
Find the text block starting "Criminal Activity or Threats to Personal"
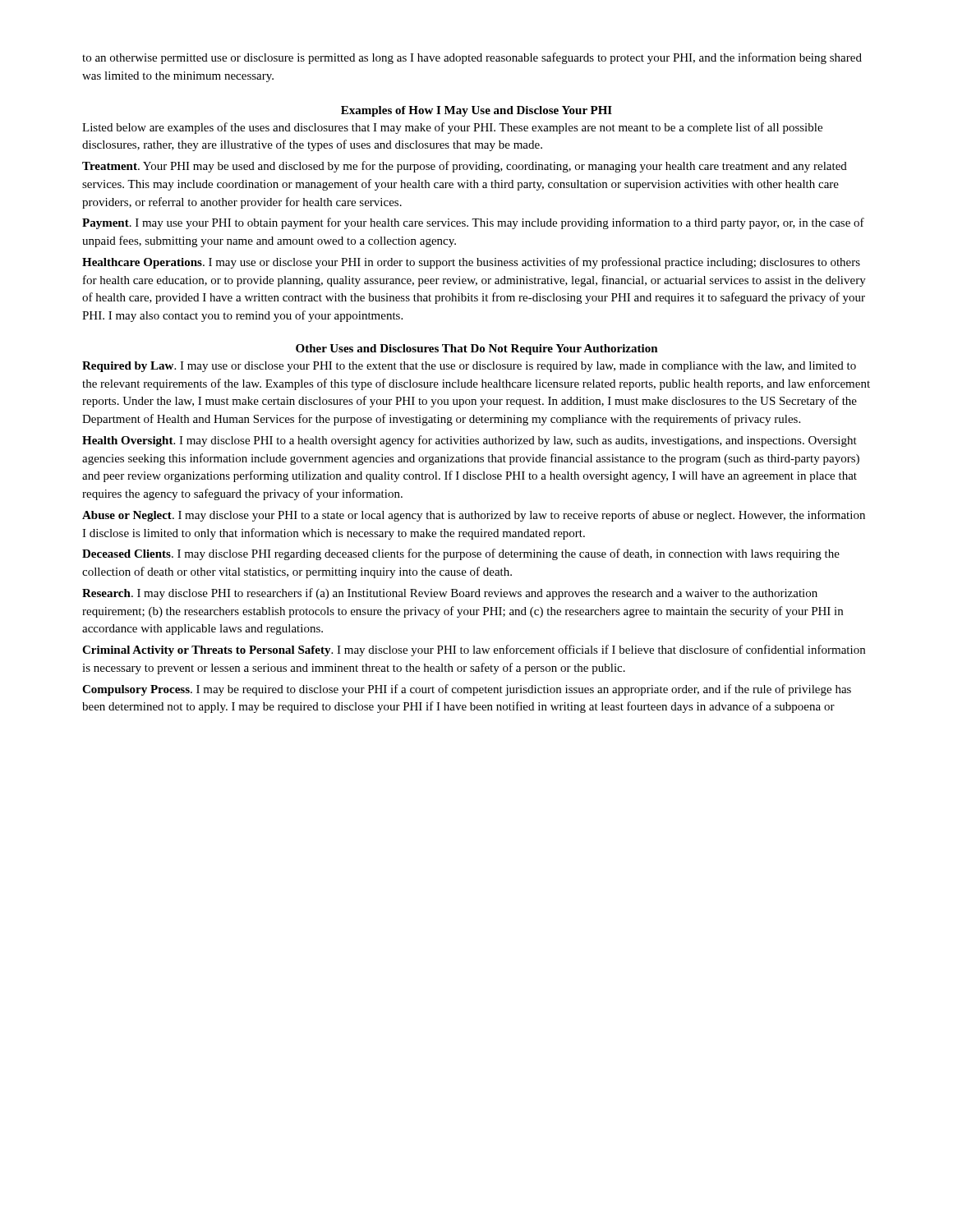476,659
